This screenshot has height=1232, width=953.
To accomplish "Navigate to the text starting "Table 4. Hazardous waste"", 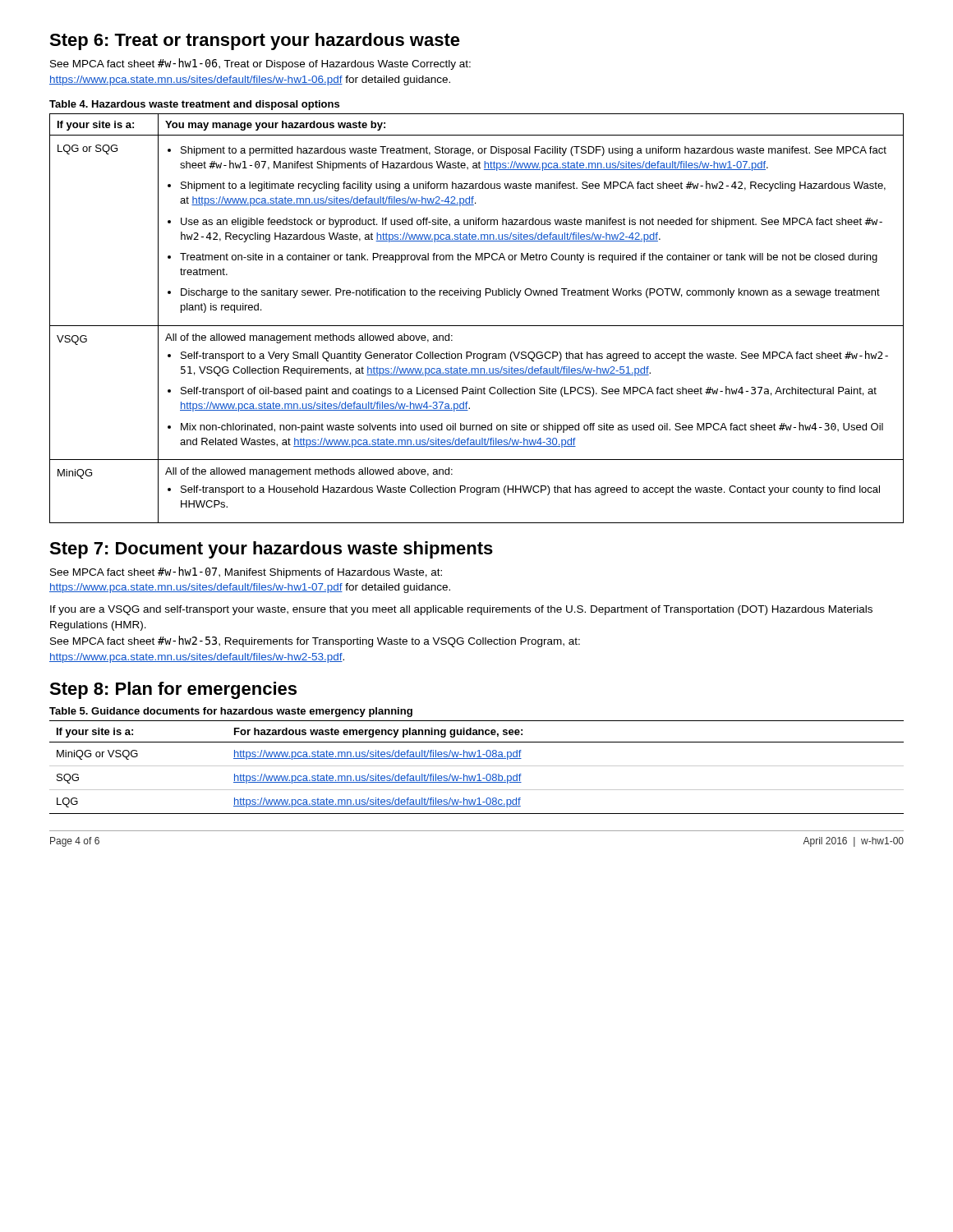I will coord(195,104).
